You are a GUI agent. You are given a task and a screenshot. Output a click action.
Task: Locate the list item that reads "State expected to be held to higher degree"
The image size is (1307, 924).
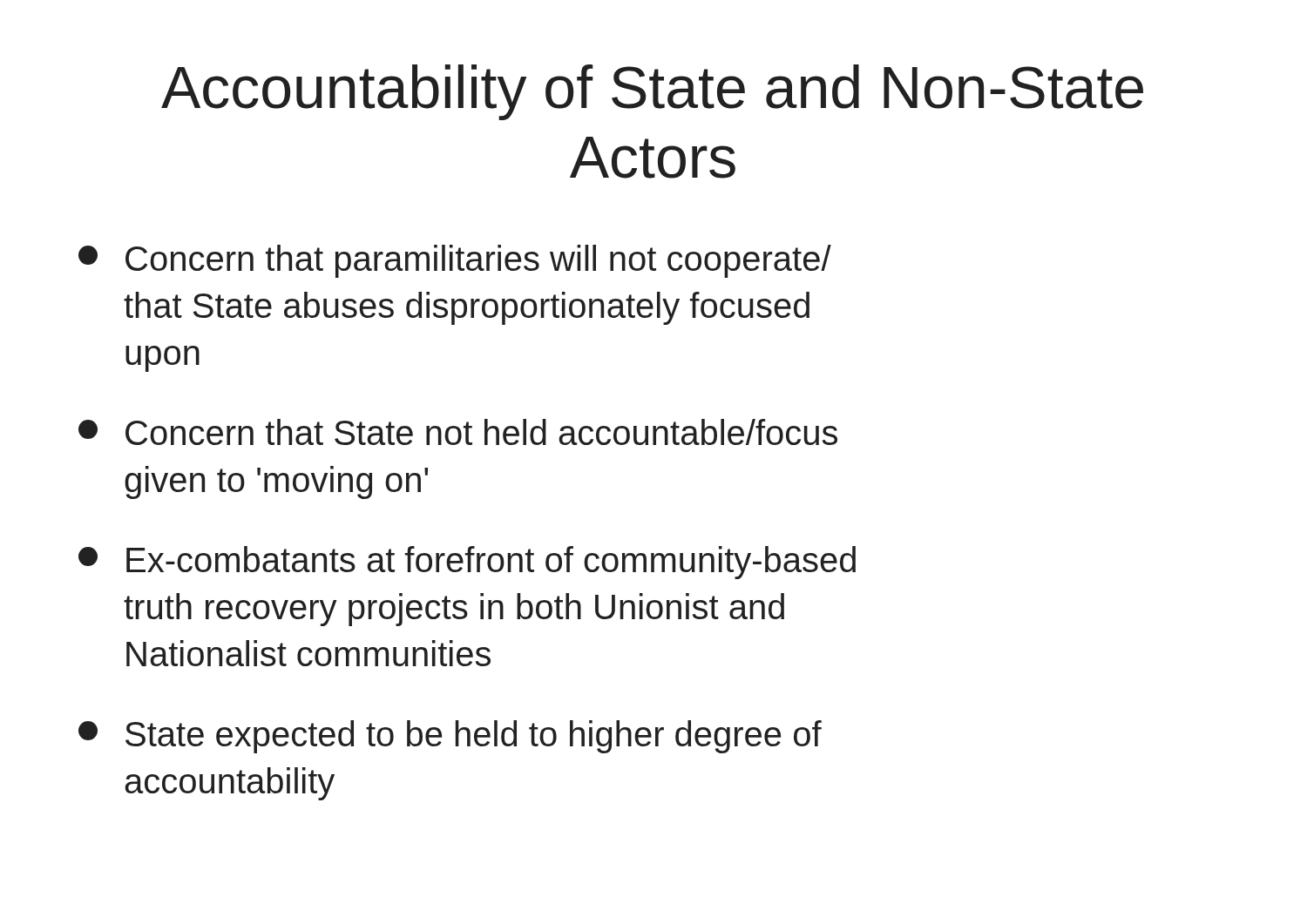coord(654,758)
